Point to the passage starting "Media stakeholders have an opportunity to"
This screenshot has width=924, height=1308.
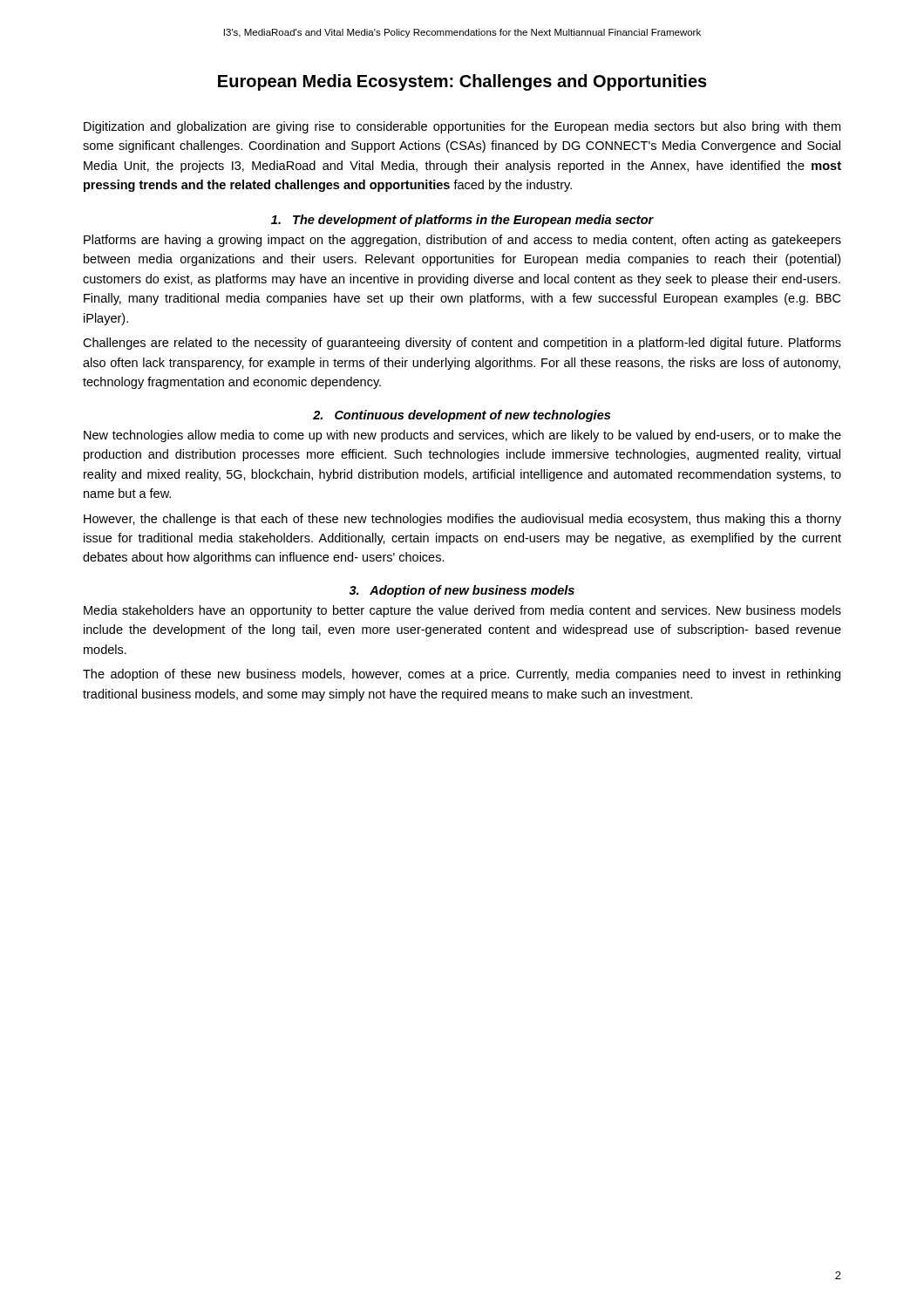(462, 611)
